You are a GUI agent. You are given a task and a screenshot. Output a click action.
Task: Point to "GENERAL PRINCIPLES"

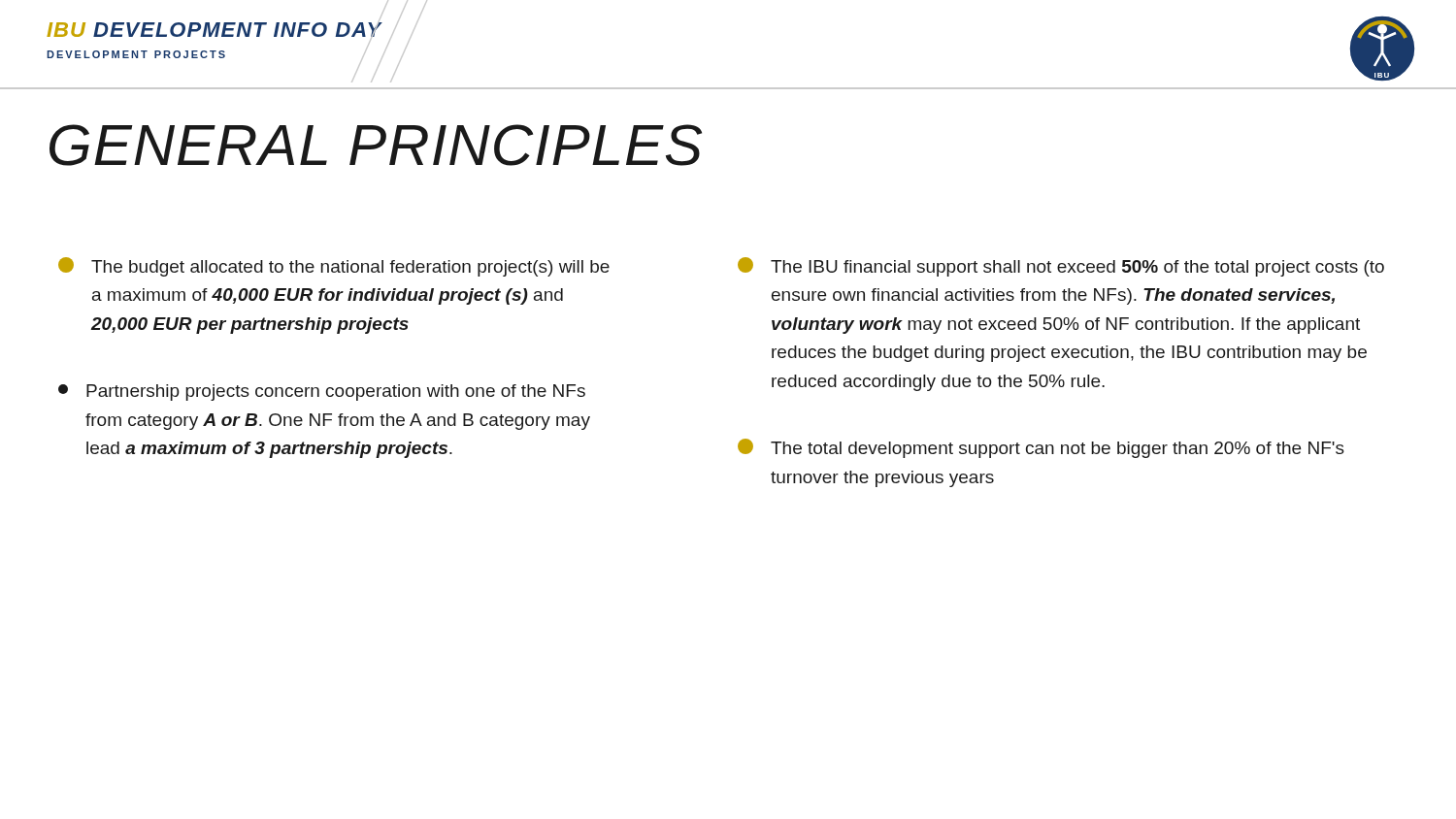(375, 145)
